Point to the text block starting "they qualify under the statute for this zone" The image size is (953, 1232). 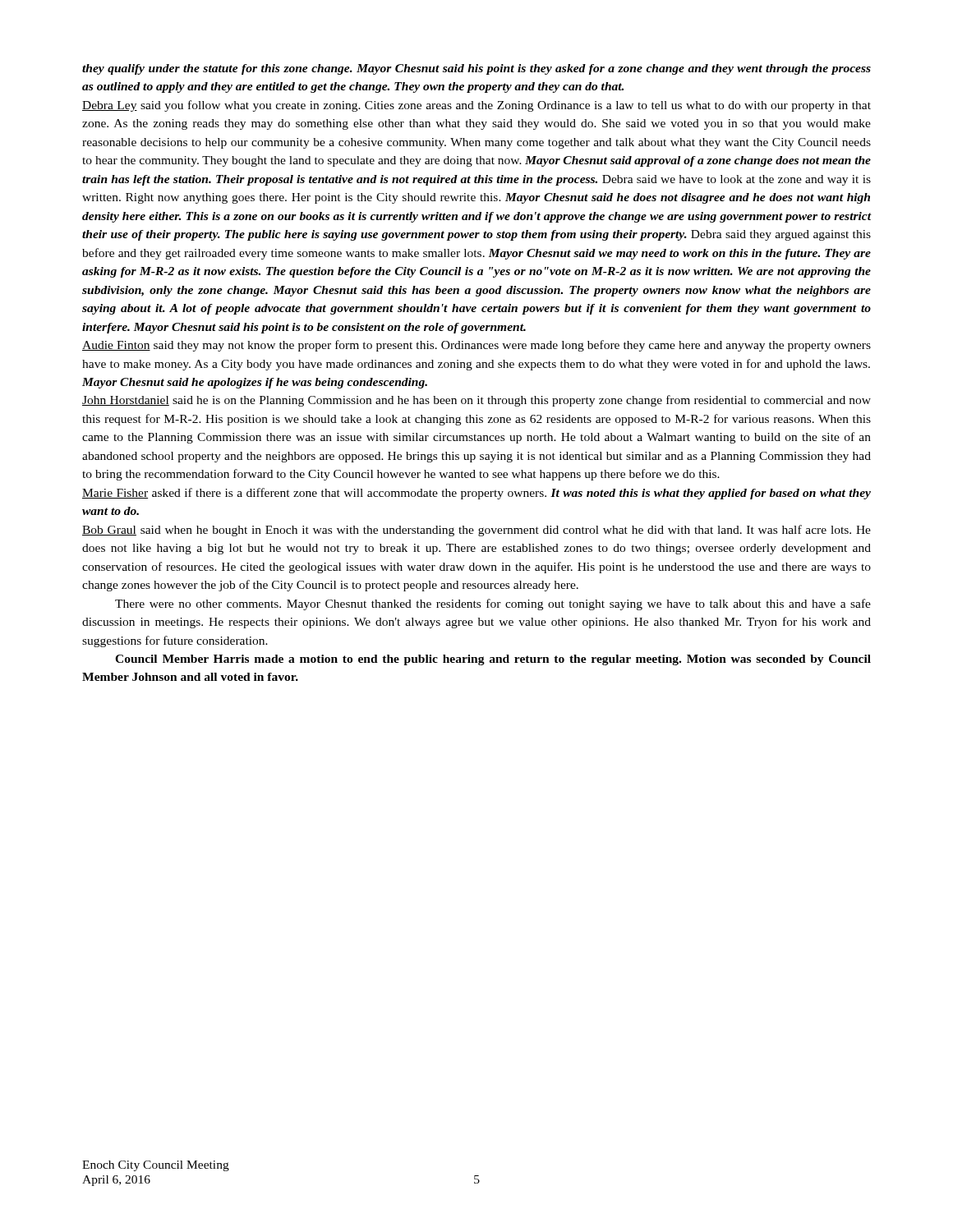pos(476,78)
